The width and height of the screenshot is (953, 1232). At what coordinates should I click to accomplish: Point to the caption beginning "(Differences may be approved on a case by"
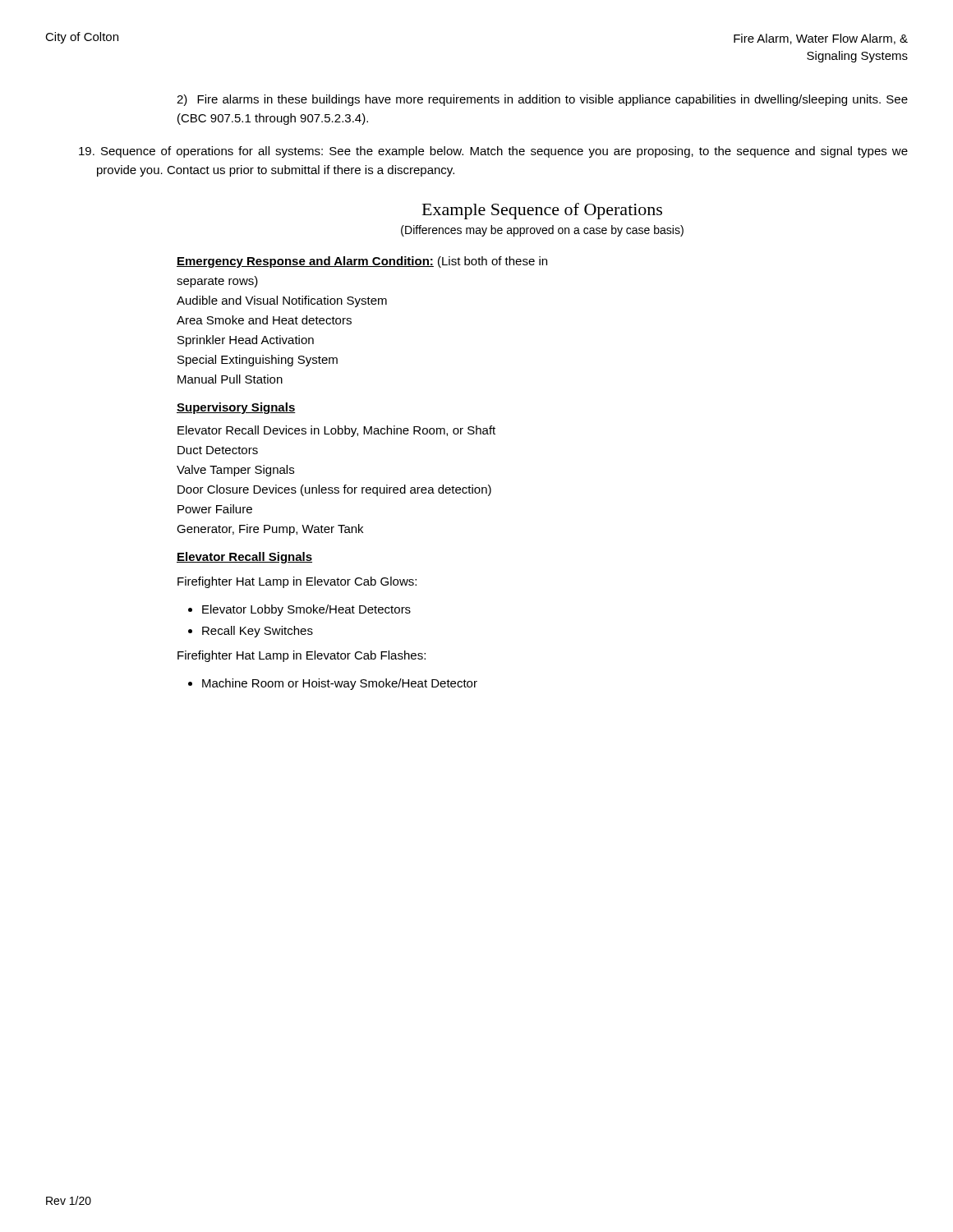click(542, 230)
